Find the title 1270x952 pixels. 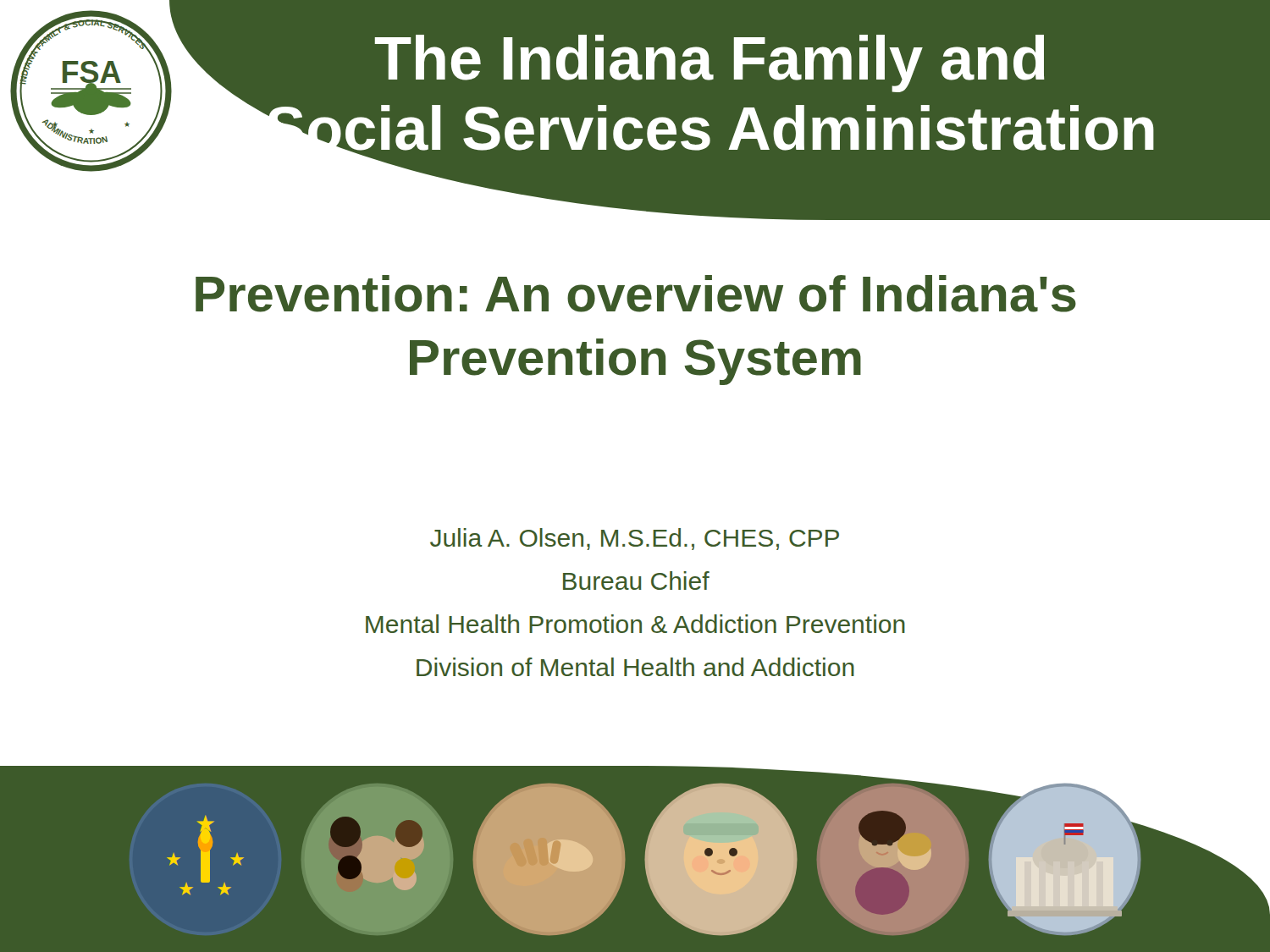[711, 94]
